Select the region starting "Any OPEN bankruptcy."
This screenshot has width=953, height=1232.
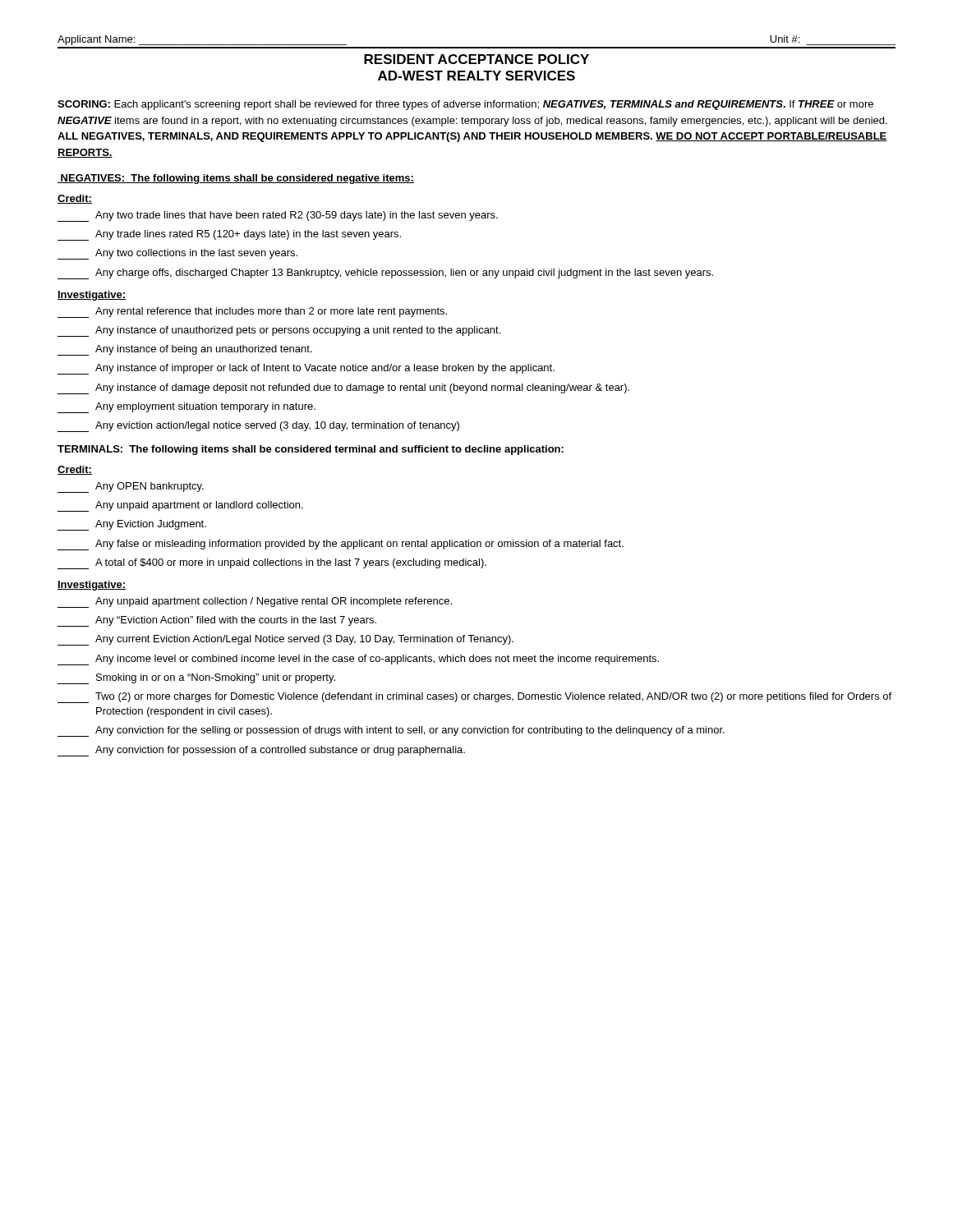[x=131, y=487]
